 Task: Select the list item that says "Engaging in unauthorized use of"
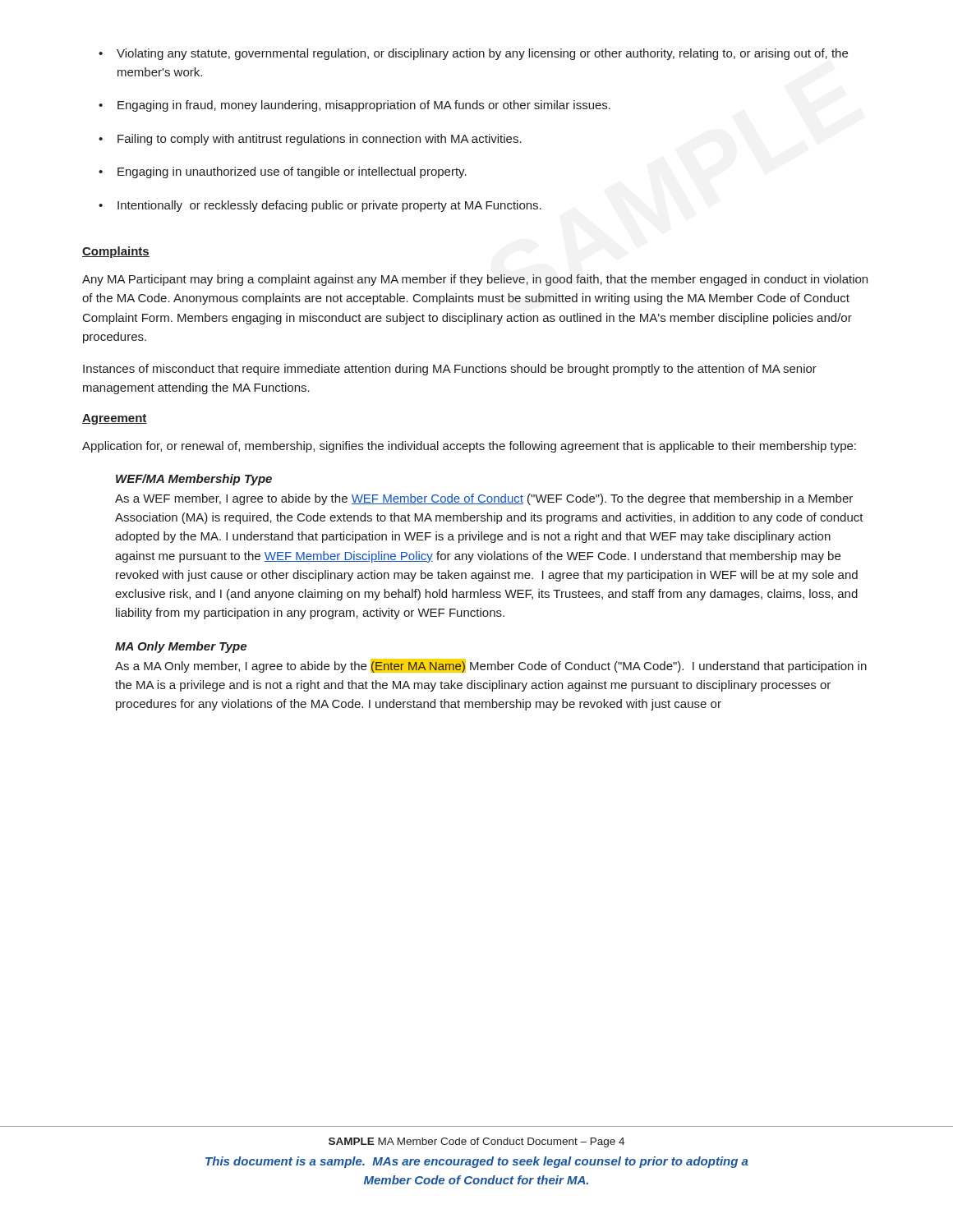(x=283, y=172)
